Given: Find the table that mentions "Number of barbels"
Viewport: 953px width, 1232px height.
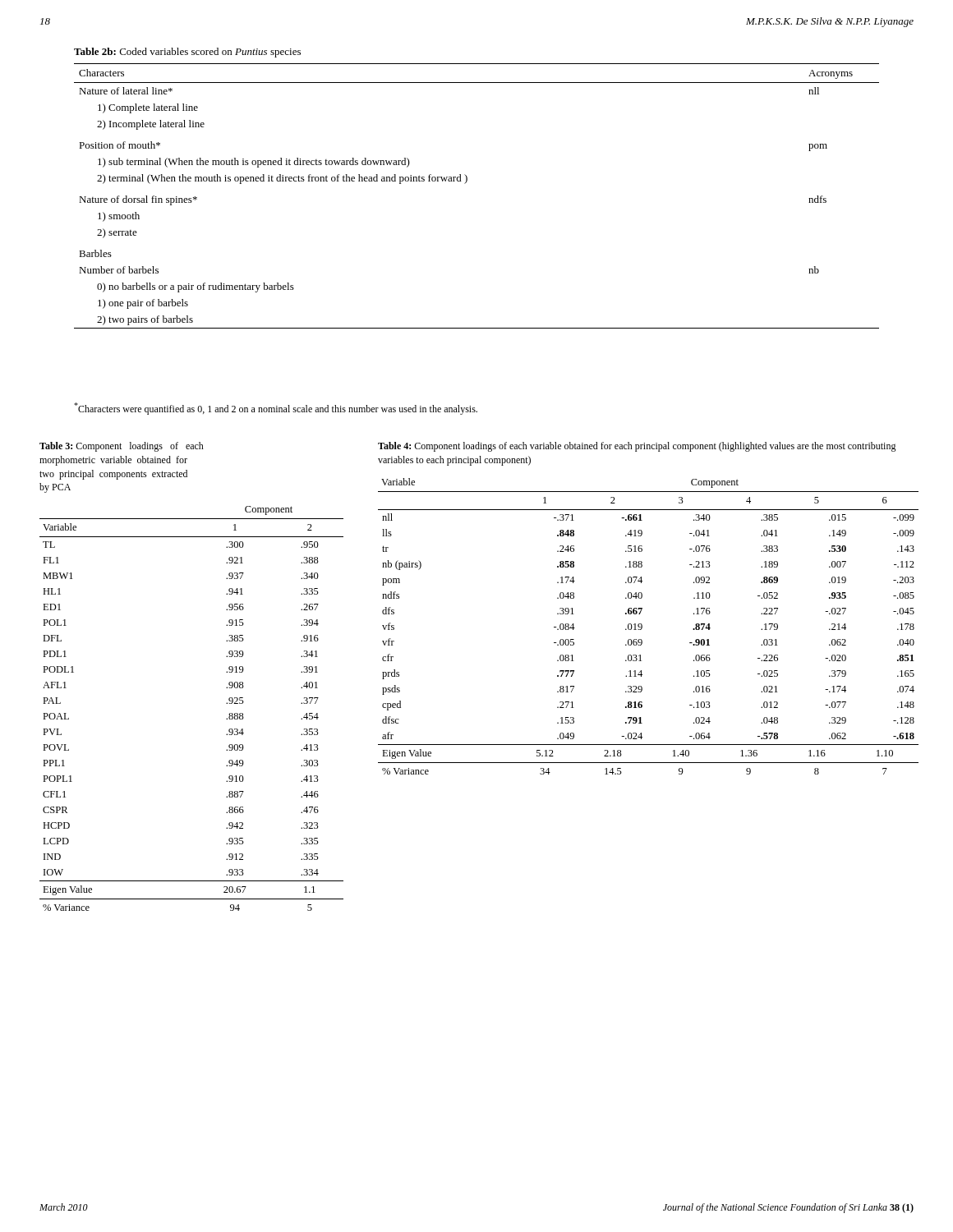Looking at the screenshot, I should 476,198.
